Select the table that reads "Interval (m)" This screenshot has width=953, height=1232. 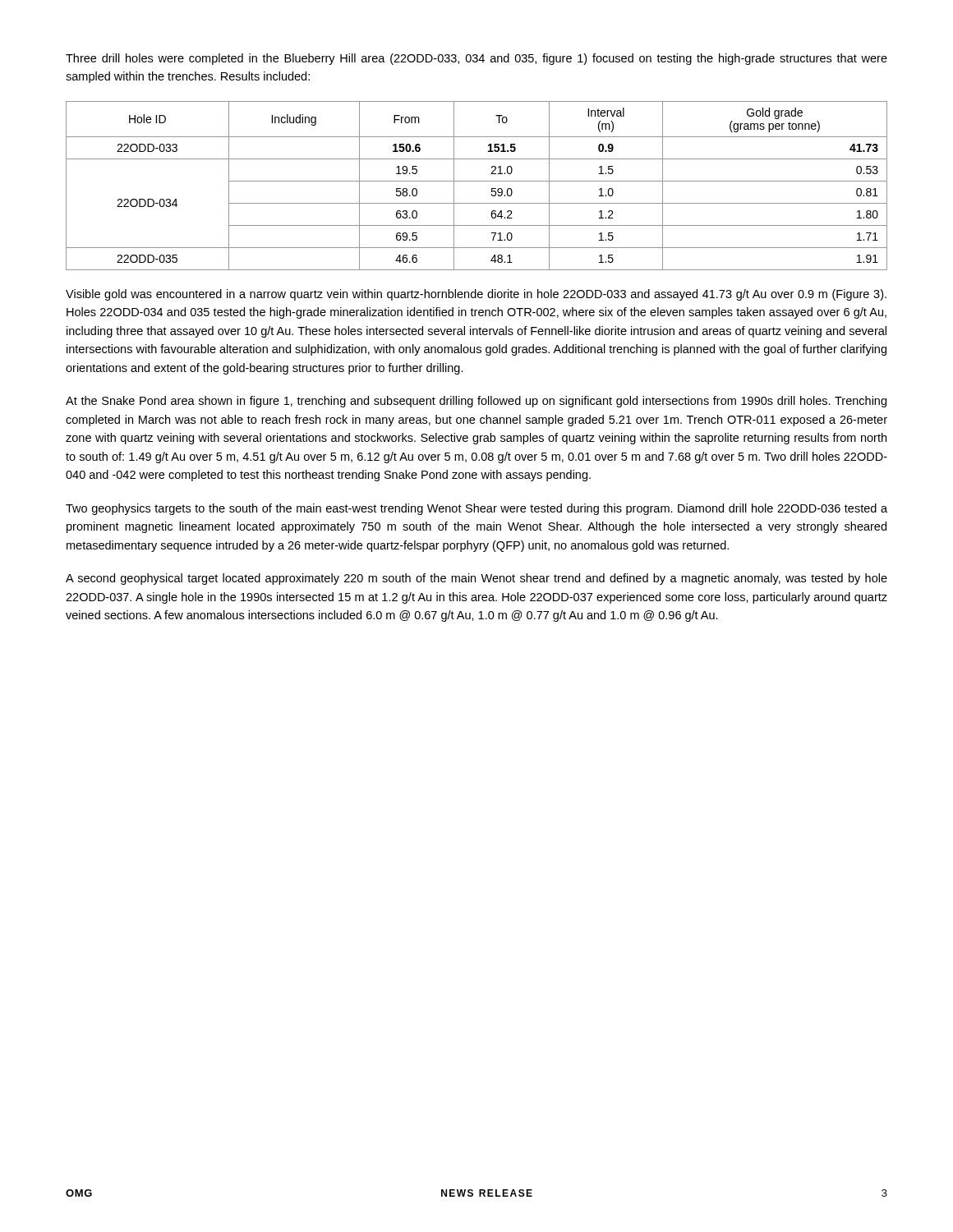pos(476,186)
